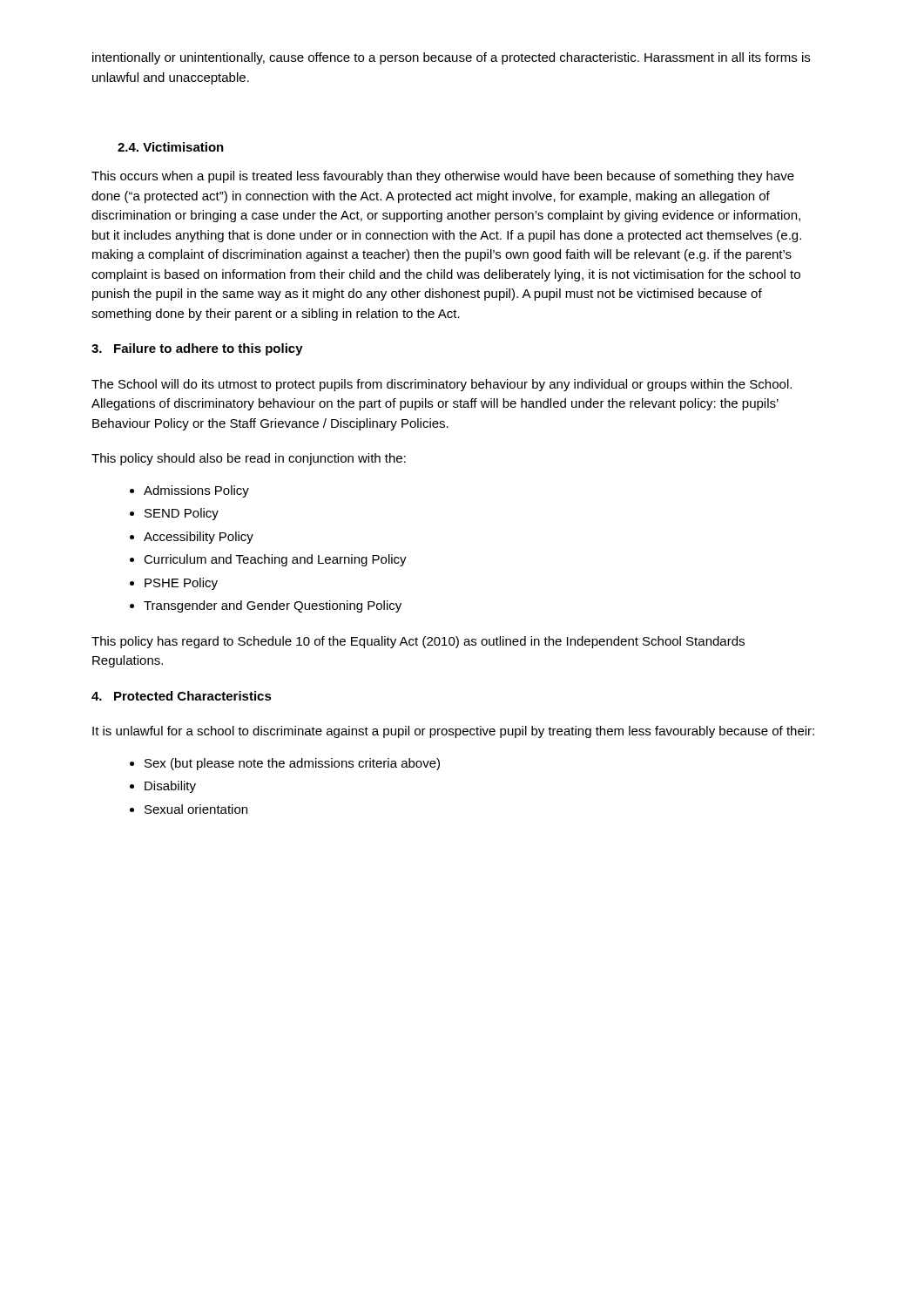Click the passage that begins "intentionally or unintentionally,"
This screenshot has width=924, height=1307.
click(x=451, y=67)
